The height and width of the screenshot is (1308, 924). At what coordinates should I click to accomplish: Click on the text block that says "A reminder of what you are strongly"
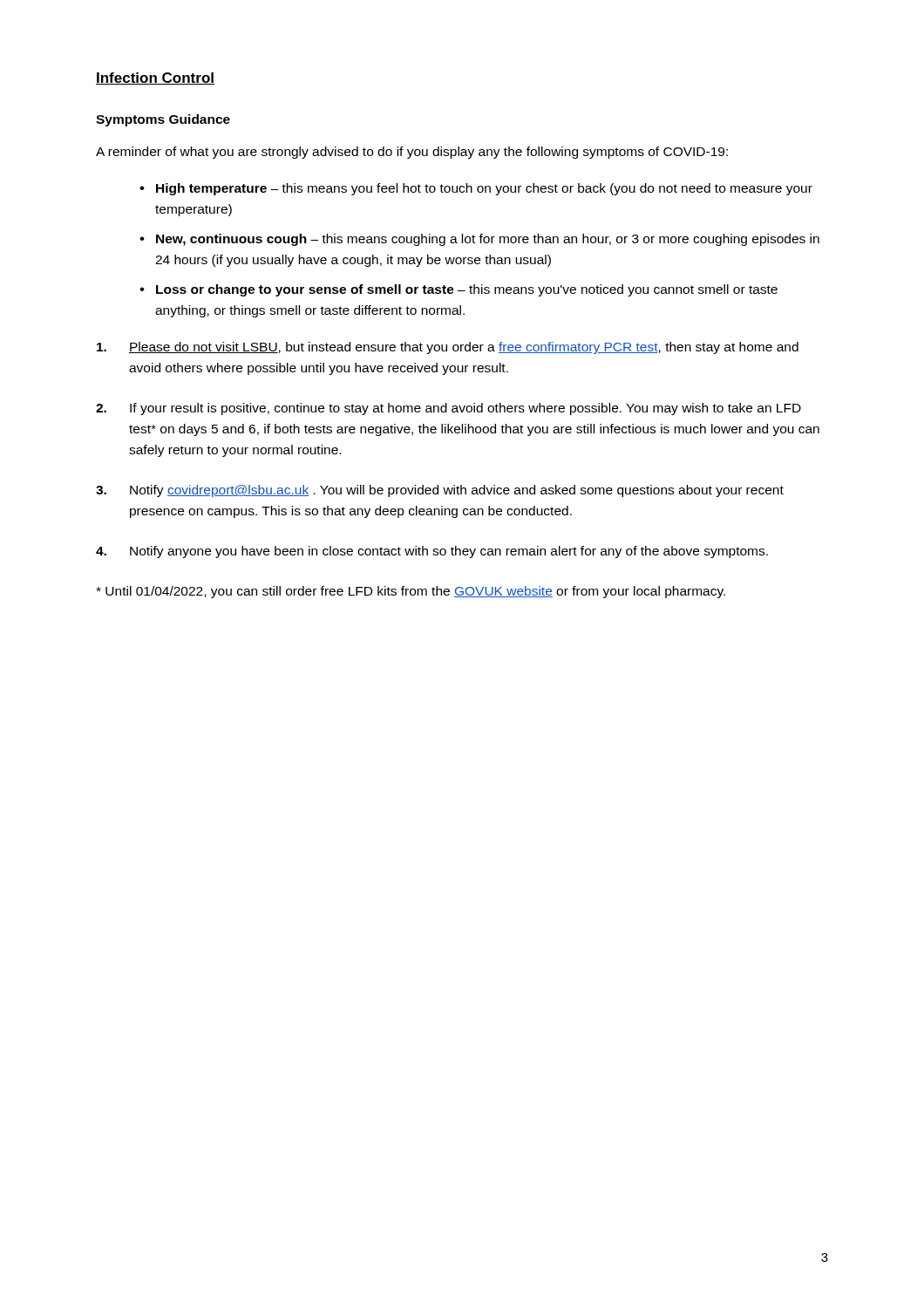click(412, 151)
